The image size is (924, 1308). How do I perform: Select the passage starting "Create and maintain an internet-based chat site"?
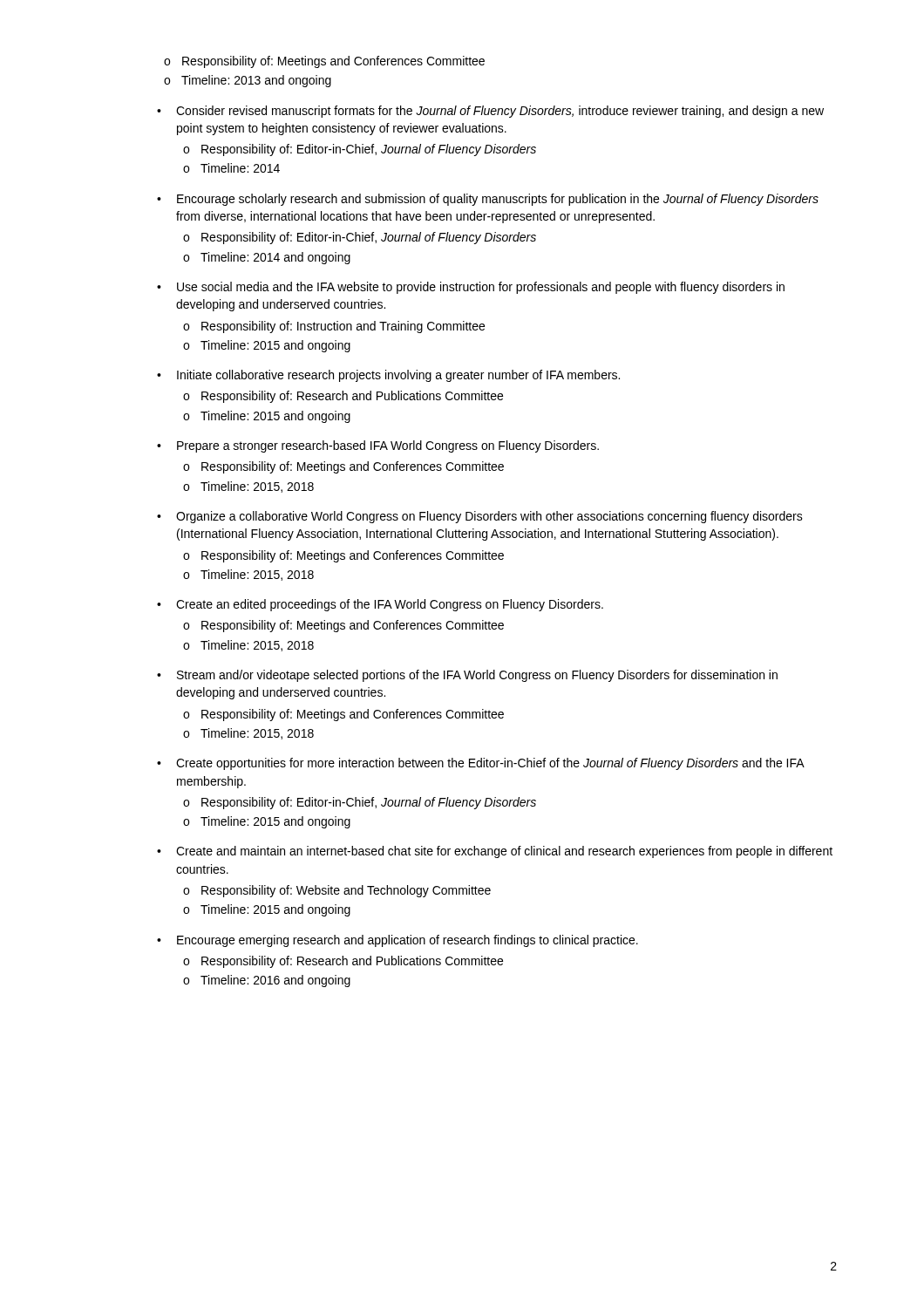click(504, 852)
